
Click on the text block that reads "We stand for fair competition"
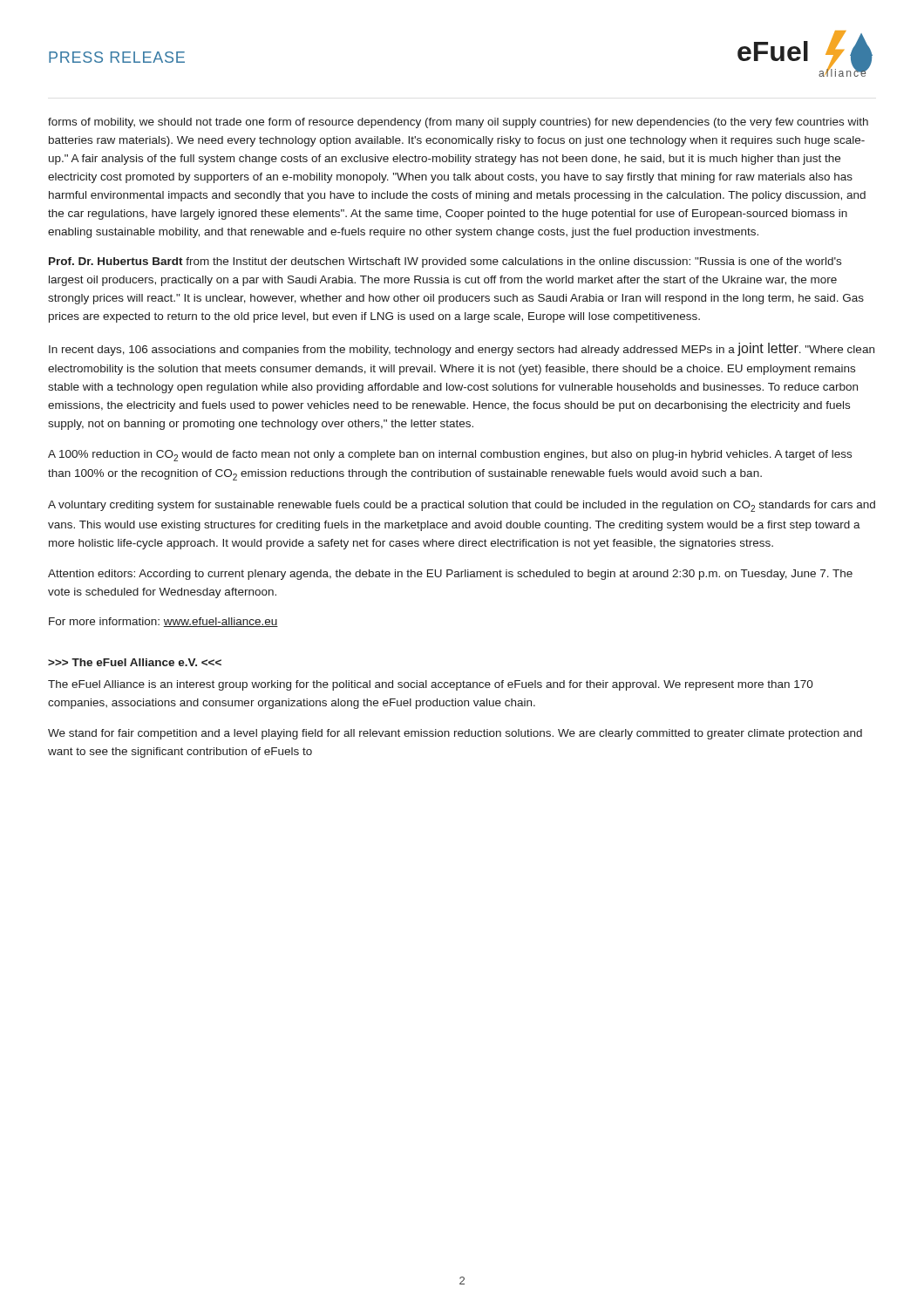point(455,742)
